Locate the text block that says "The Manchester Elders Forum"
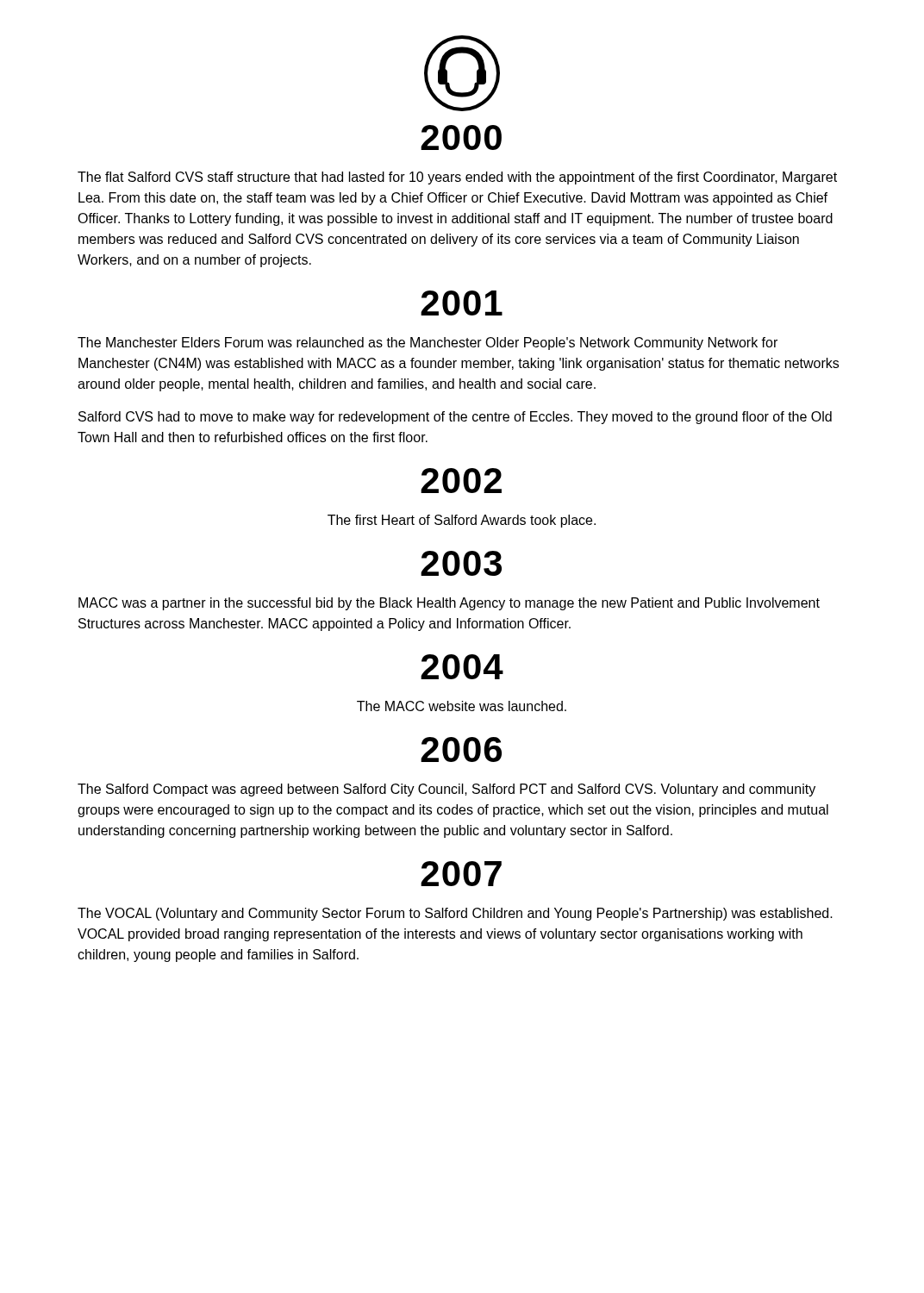 (x=458, y=363)
